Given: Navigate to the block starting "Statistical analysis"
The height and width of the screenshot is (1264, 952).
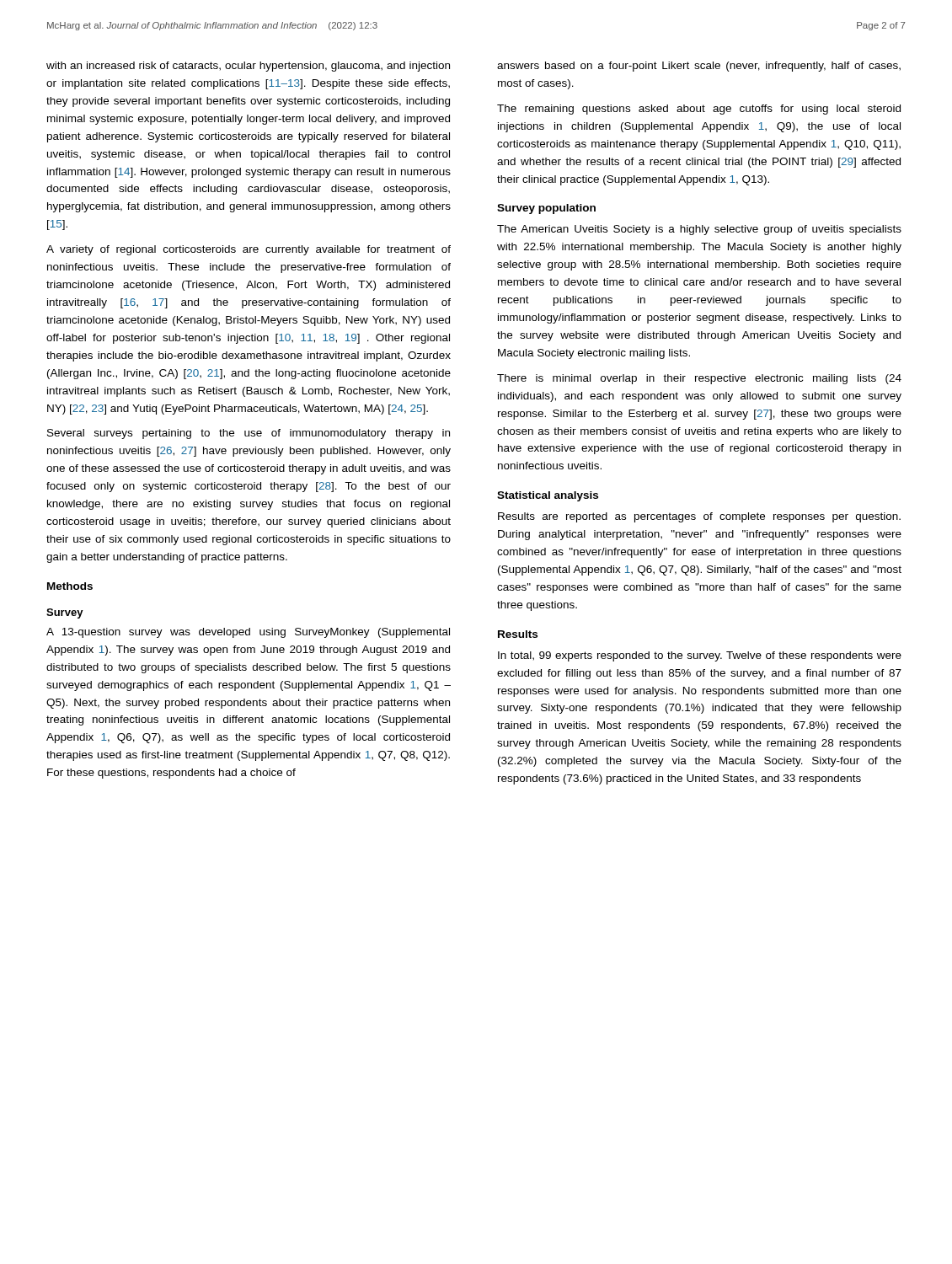Looking at the screenshot, I should pyautogui.click(x=548, y=495).
